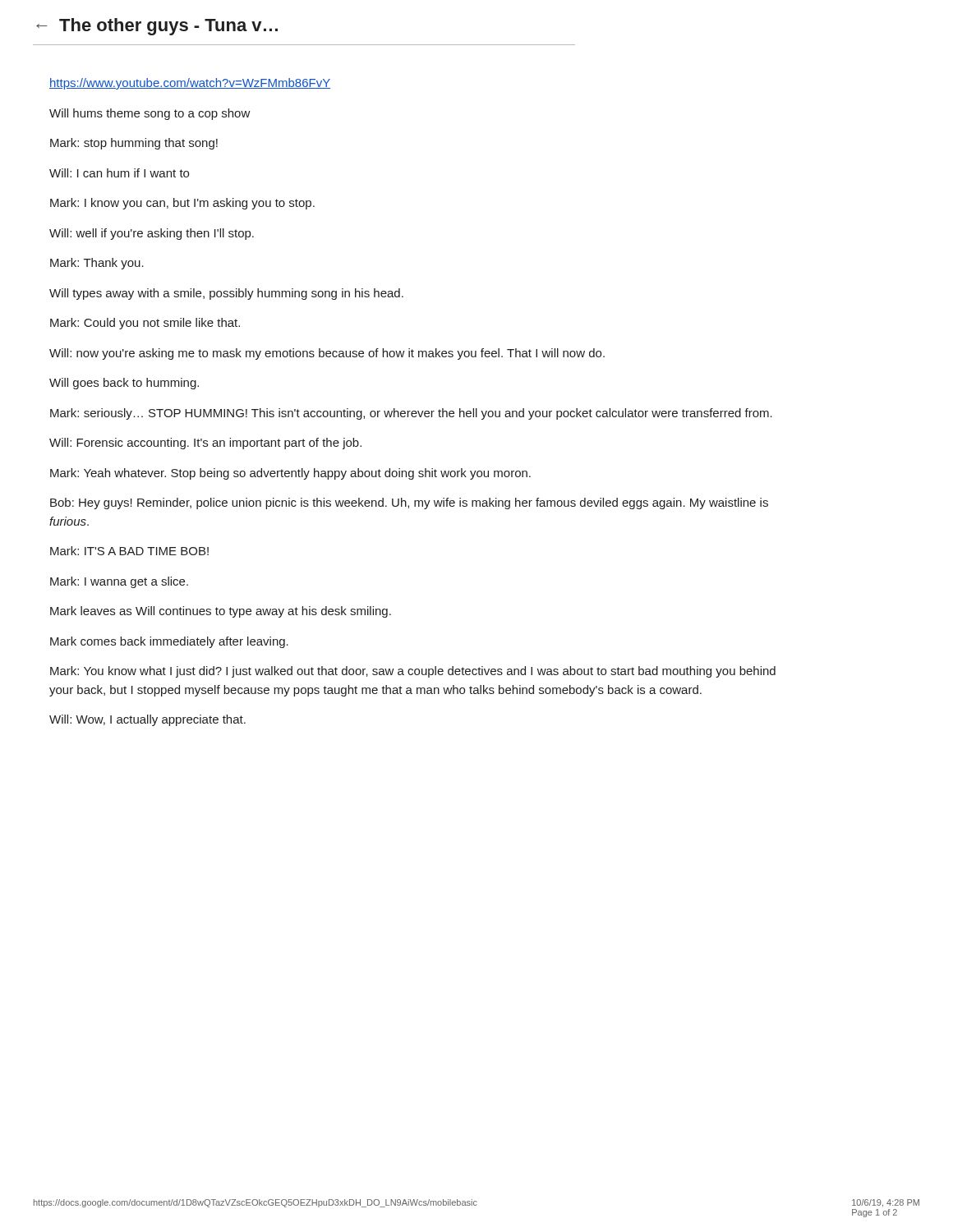953x1232 pixels.
Task: Point to the block beginning "Will: now you're asking me"
Action: click(327, 352)
